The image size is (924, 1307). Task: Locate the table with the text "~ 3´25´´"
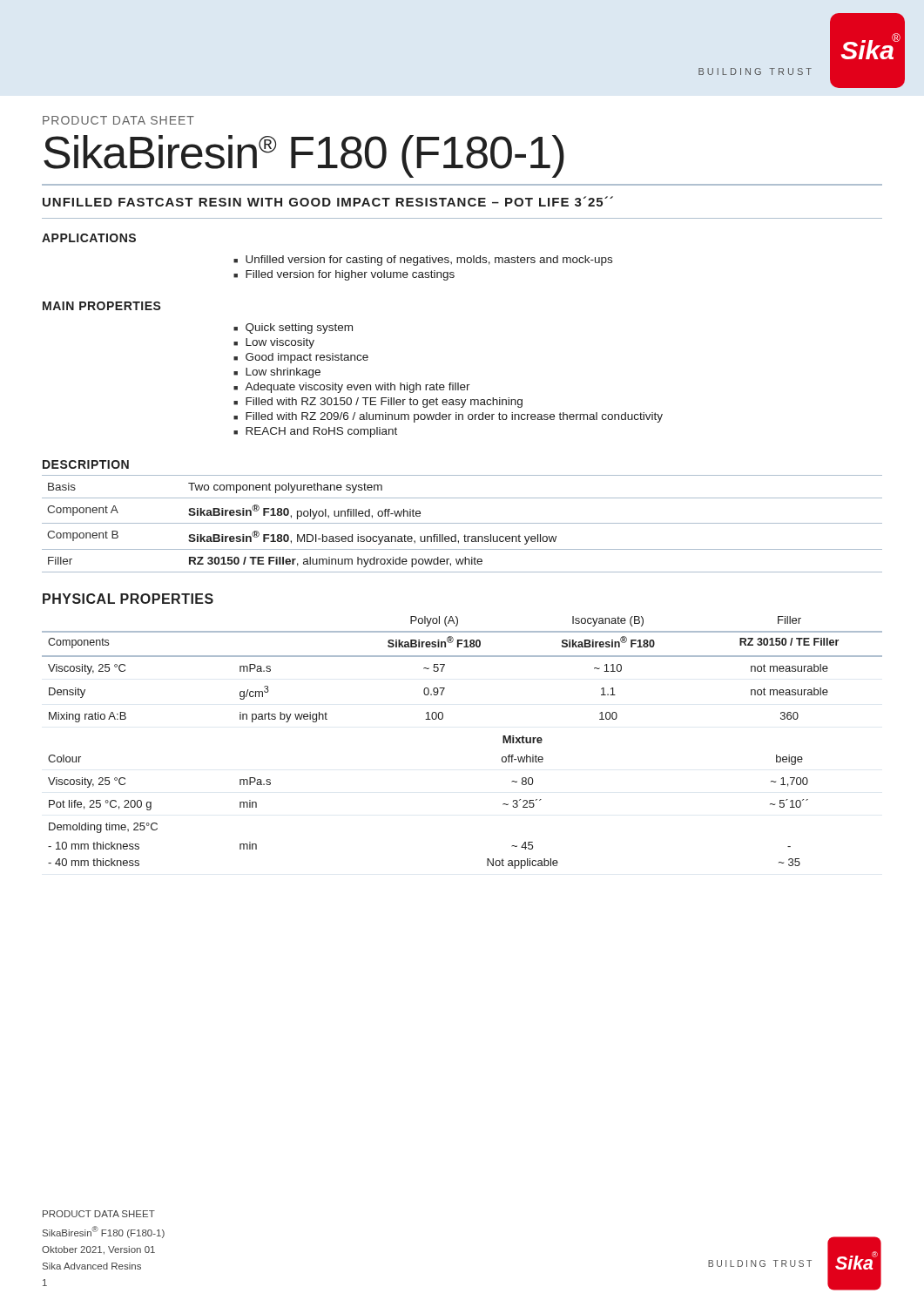click(462, 742)
